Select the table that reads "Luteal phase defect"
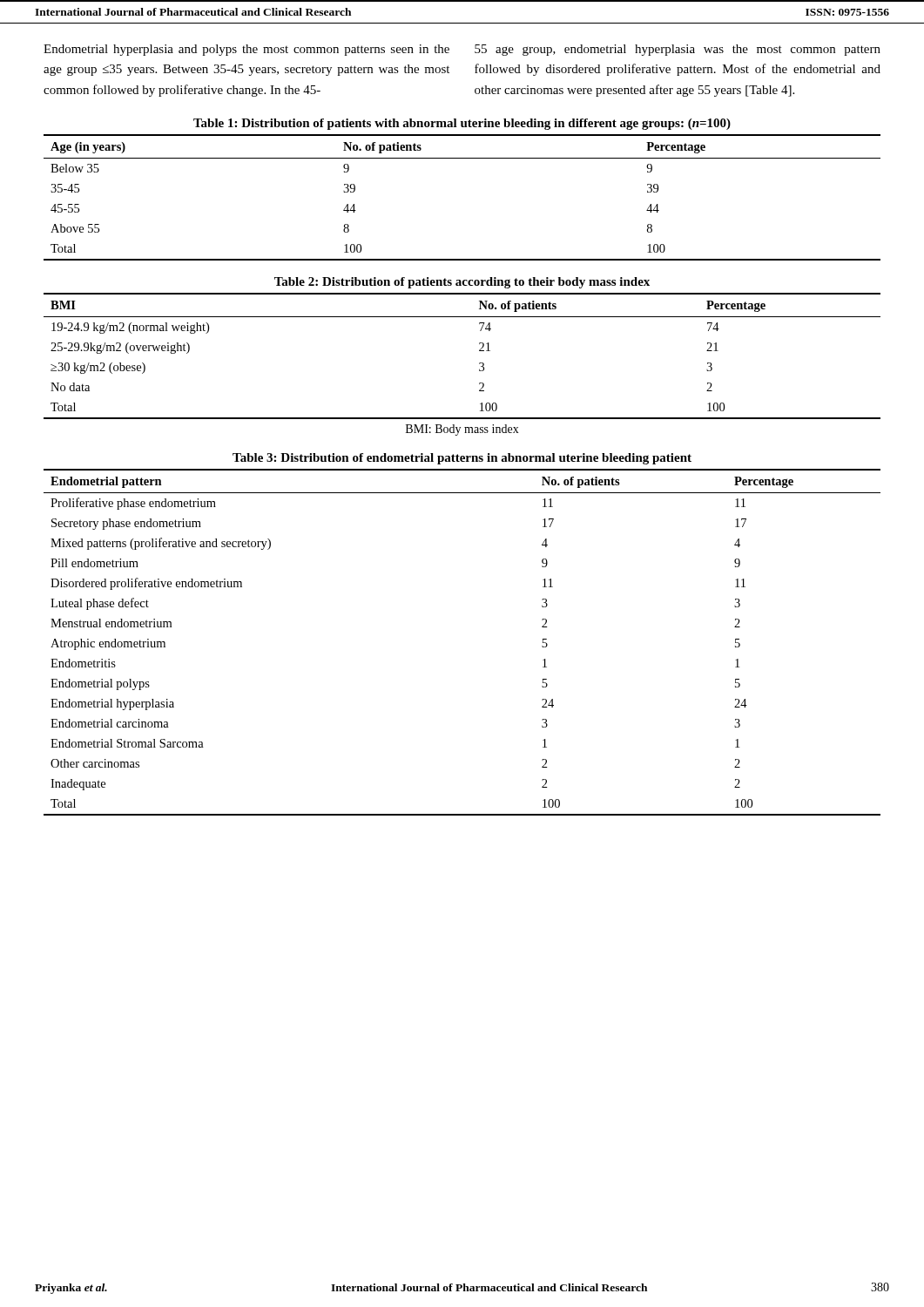Screen dimensions: 1307x924 coord(462,642)
